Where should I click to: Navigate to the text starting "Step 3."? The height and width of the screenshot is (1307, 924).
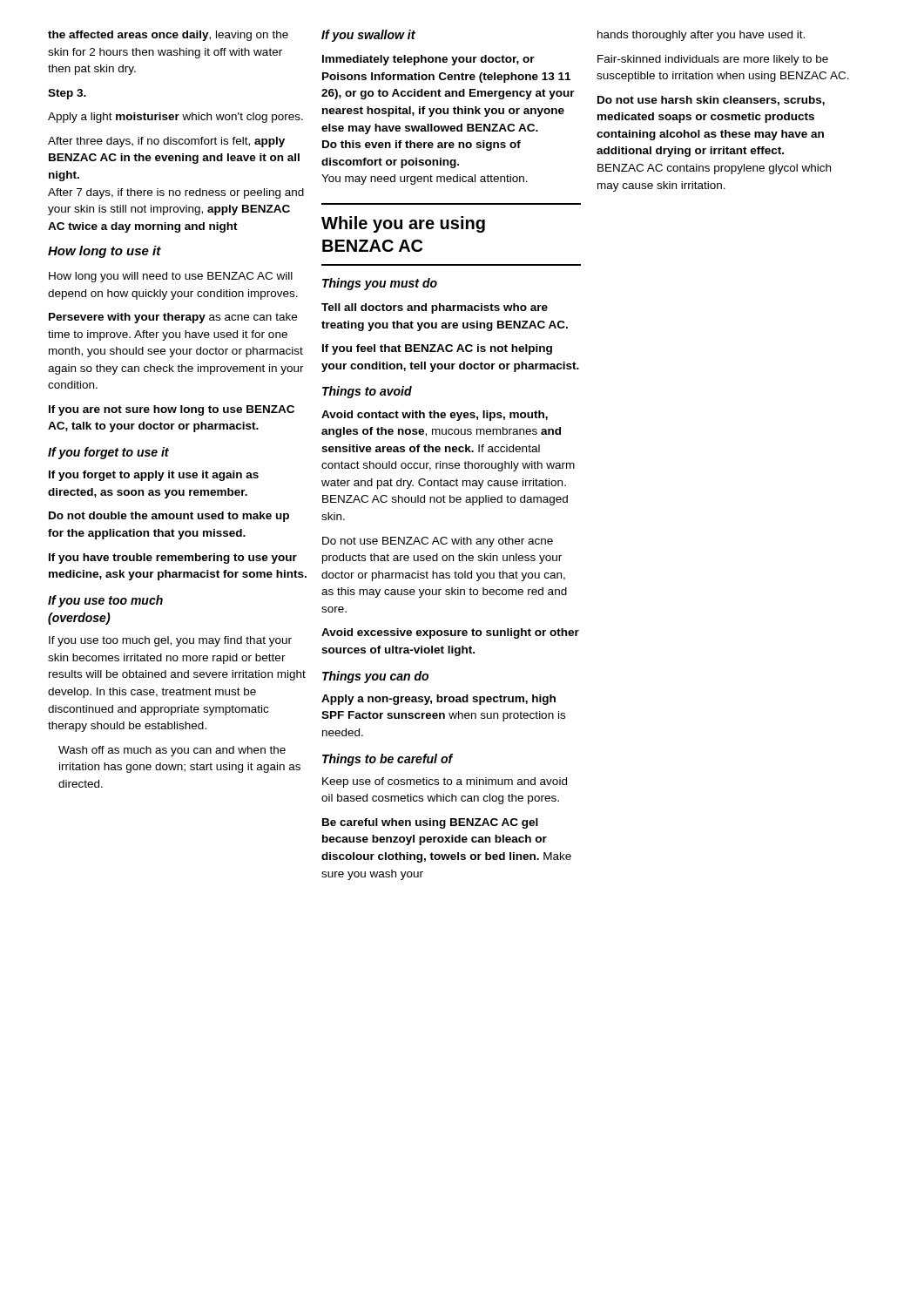[67, 94]
